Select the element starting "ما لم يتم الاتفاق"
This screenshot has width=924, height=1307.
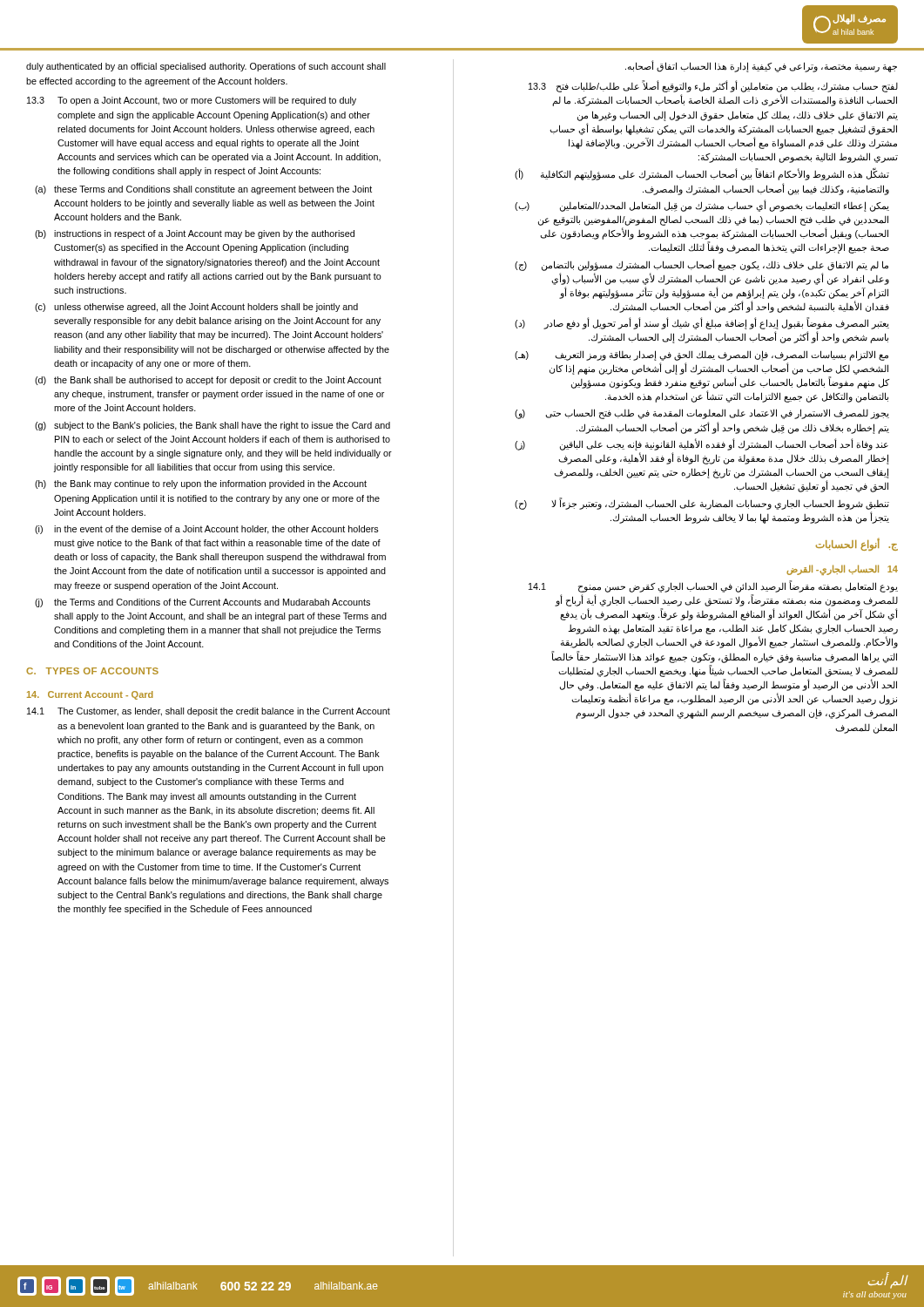coord(706,286)
